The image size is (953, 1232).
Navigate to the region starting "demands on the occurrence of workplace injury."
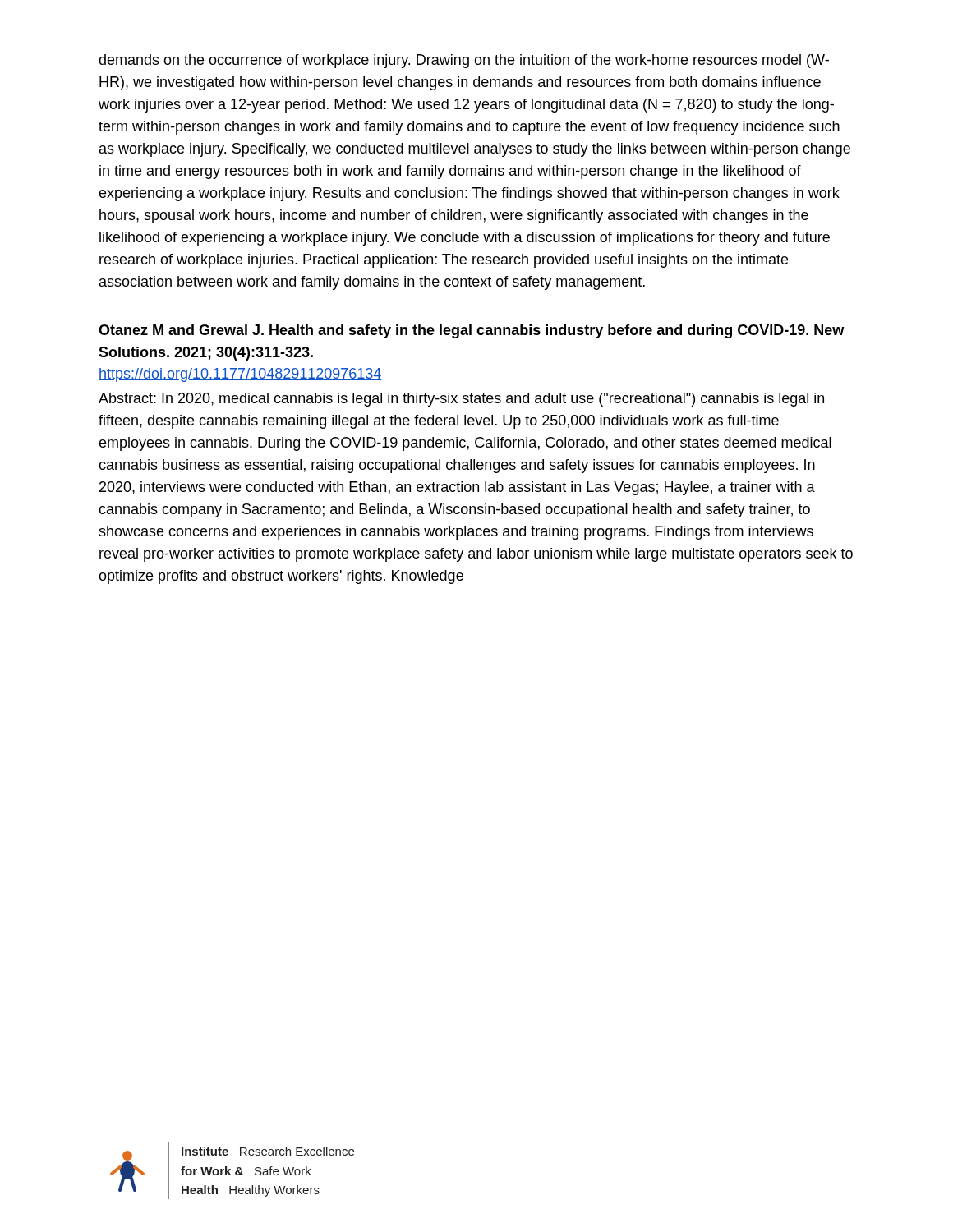click(x=475, y=171)
